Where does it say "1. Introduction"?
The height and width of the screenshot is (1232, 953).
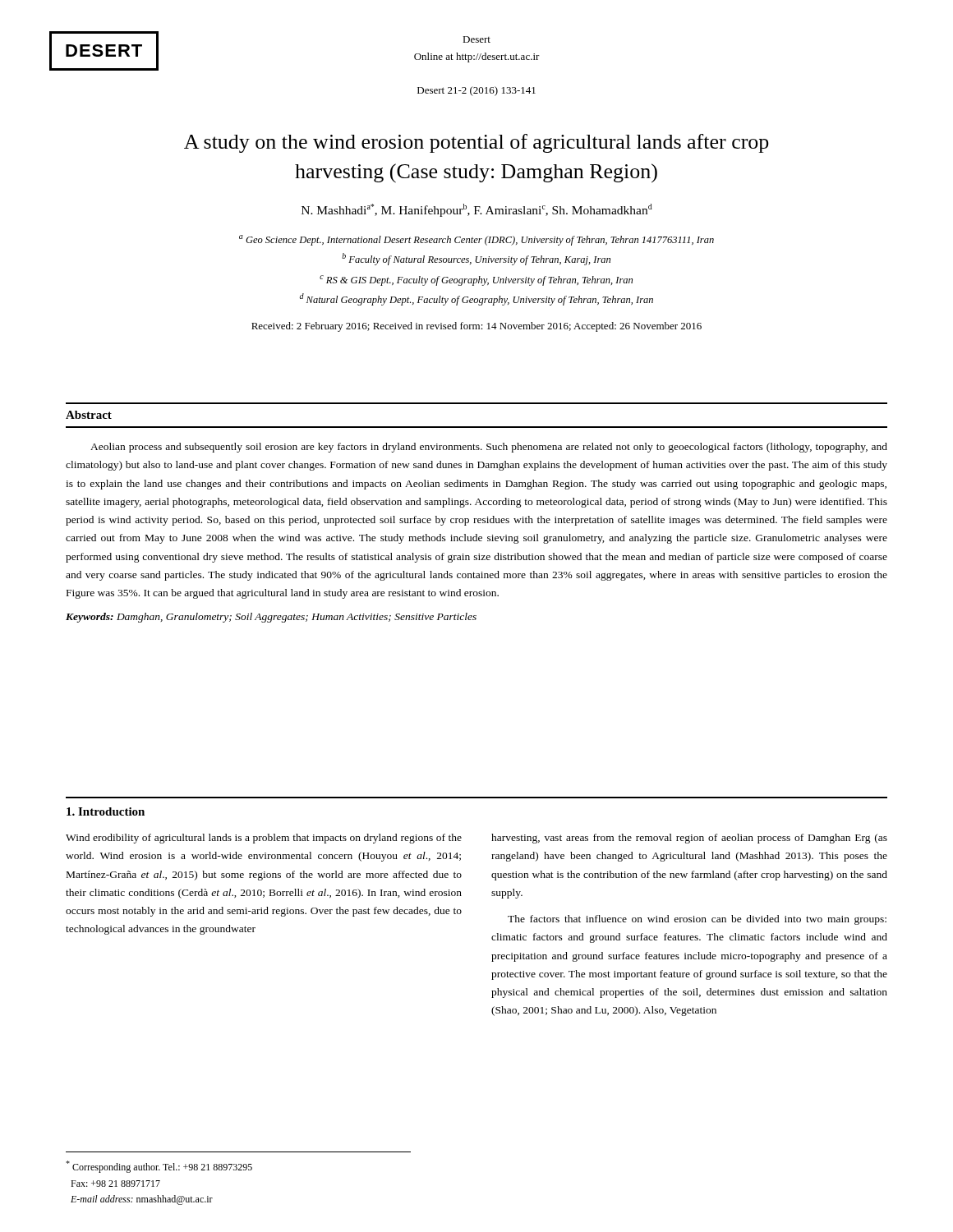[105, 811]
